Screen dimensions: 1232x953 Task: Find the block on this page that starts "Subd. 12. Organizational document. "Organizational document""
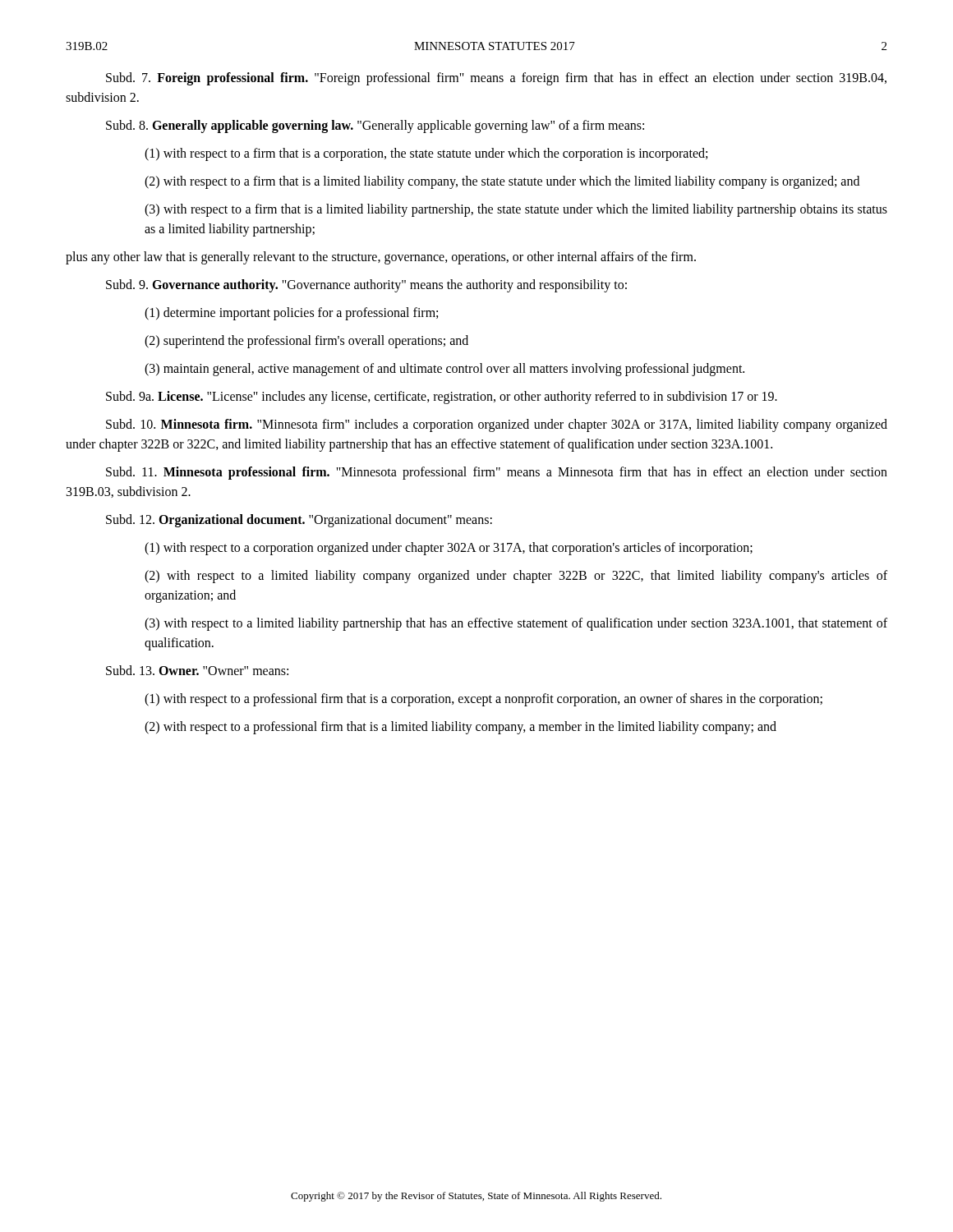pyautogui.click(x=299, y=519)
